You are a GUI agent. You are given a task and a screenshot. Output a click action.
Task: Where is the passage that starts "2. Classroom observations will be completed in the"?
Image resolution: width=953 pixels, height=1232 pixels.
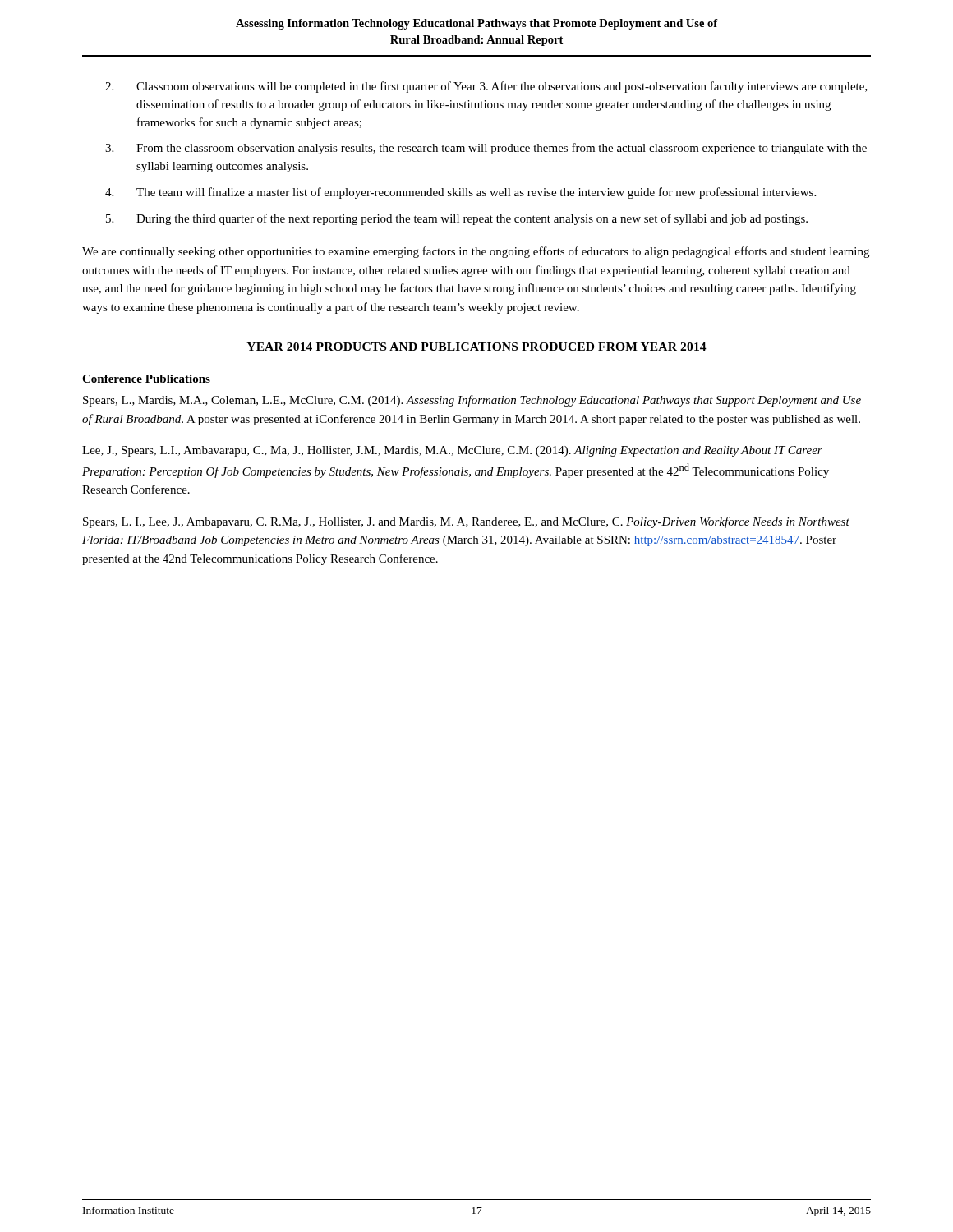pyautogui.click(x=476, y=105)
